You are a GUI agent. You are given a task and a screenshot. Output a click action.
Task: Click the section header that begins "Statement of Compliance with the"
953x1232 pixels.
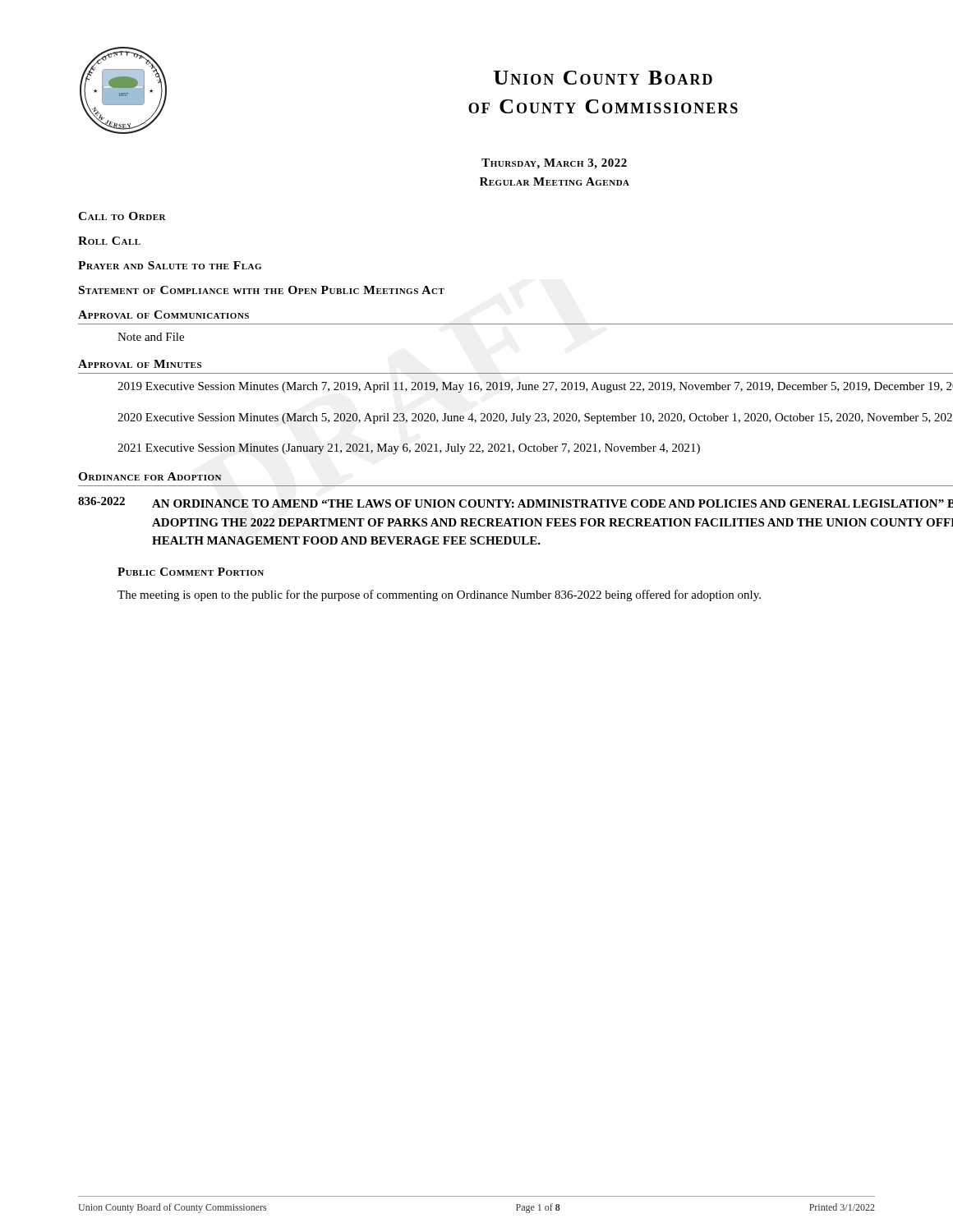click(261, 290)
